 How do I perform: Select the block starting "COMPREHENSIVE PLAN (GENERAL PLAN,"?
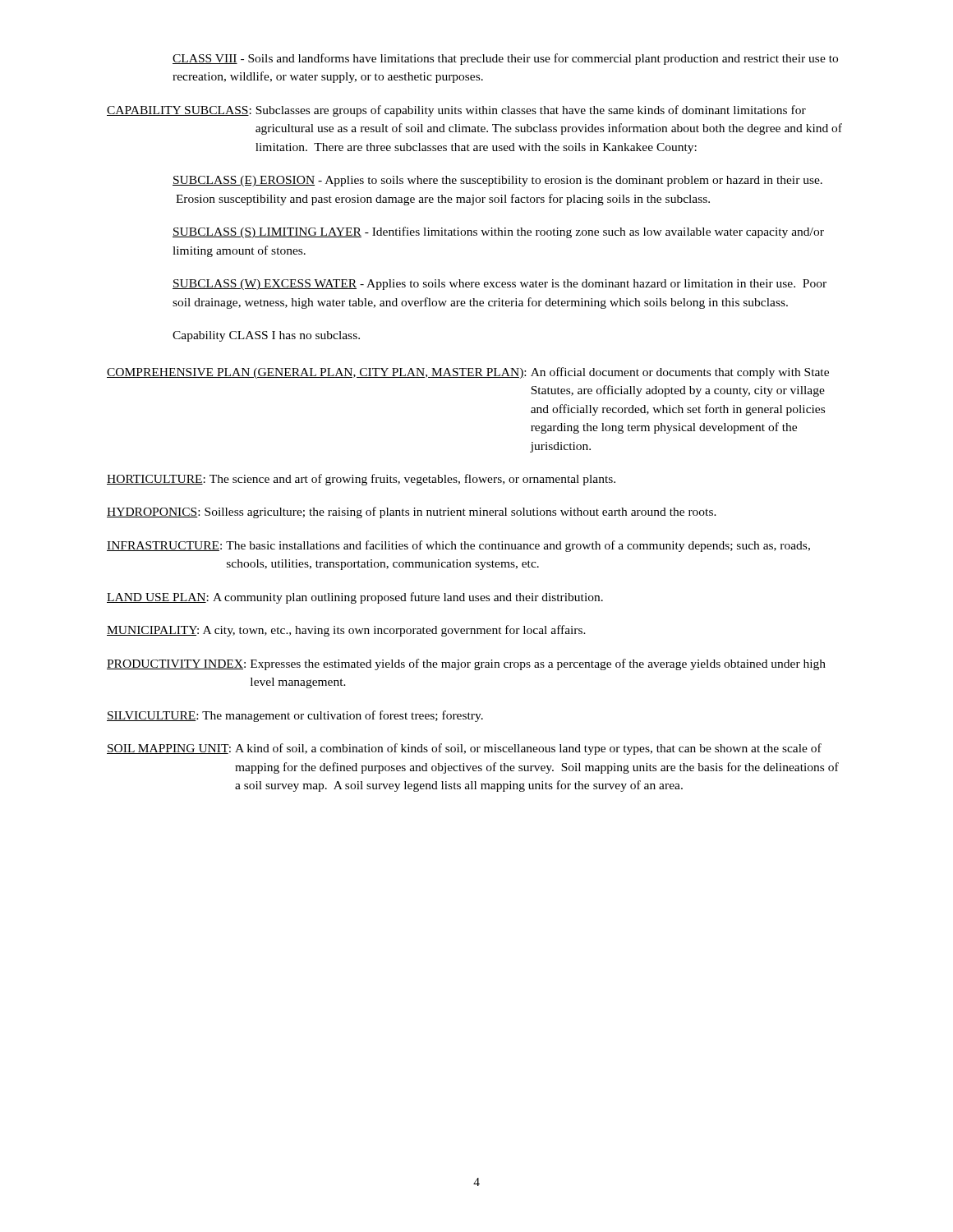[468, 373]
